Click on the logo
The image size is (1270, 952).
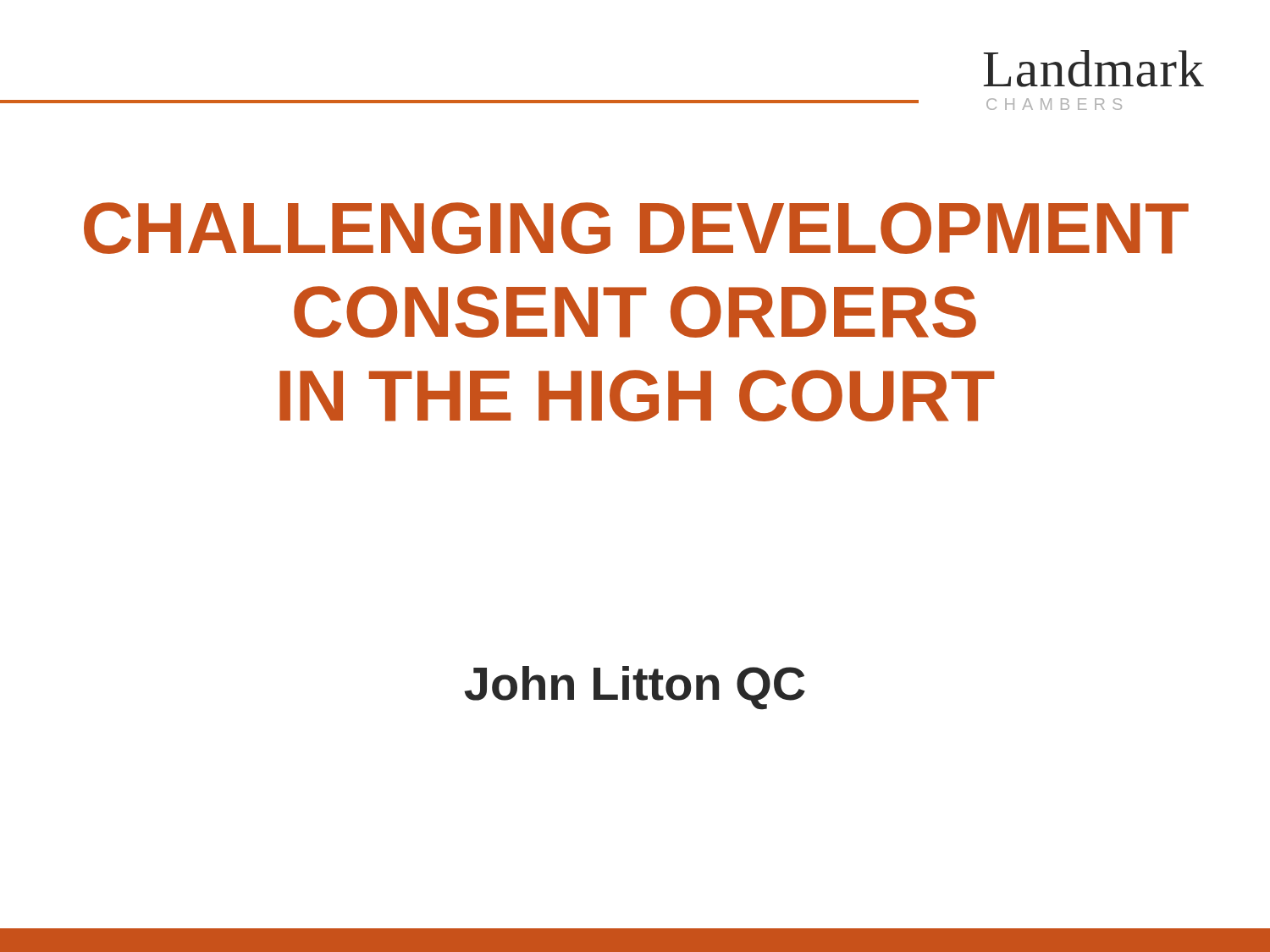[1101, 72]
